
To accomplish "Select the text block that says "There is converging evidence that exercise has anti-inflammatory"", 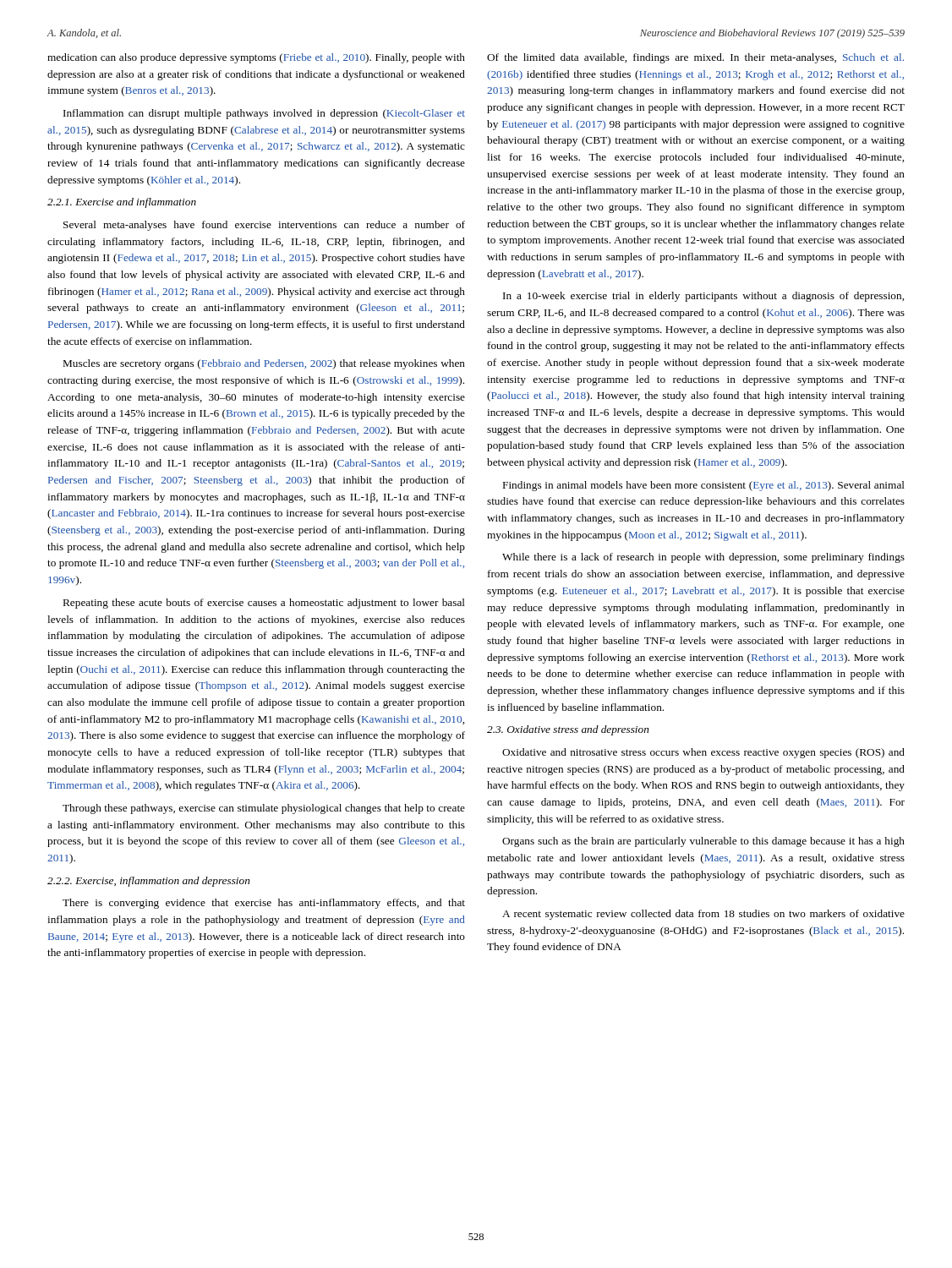I will [256, 928].
